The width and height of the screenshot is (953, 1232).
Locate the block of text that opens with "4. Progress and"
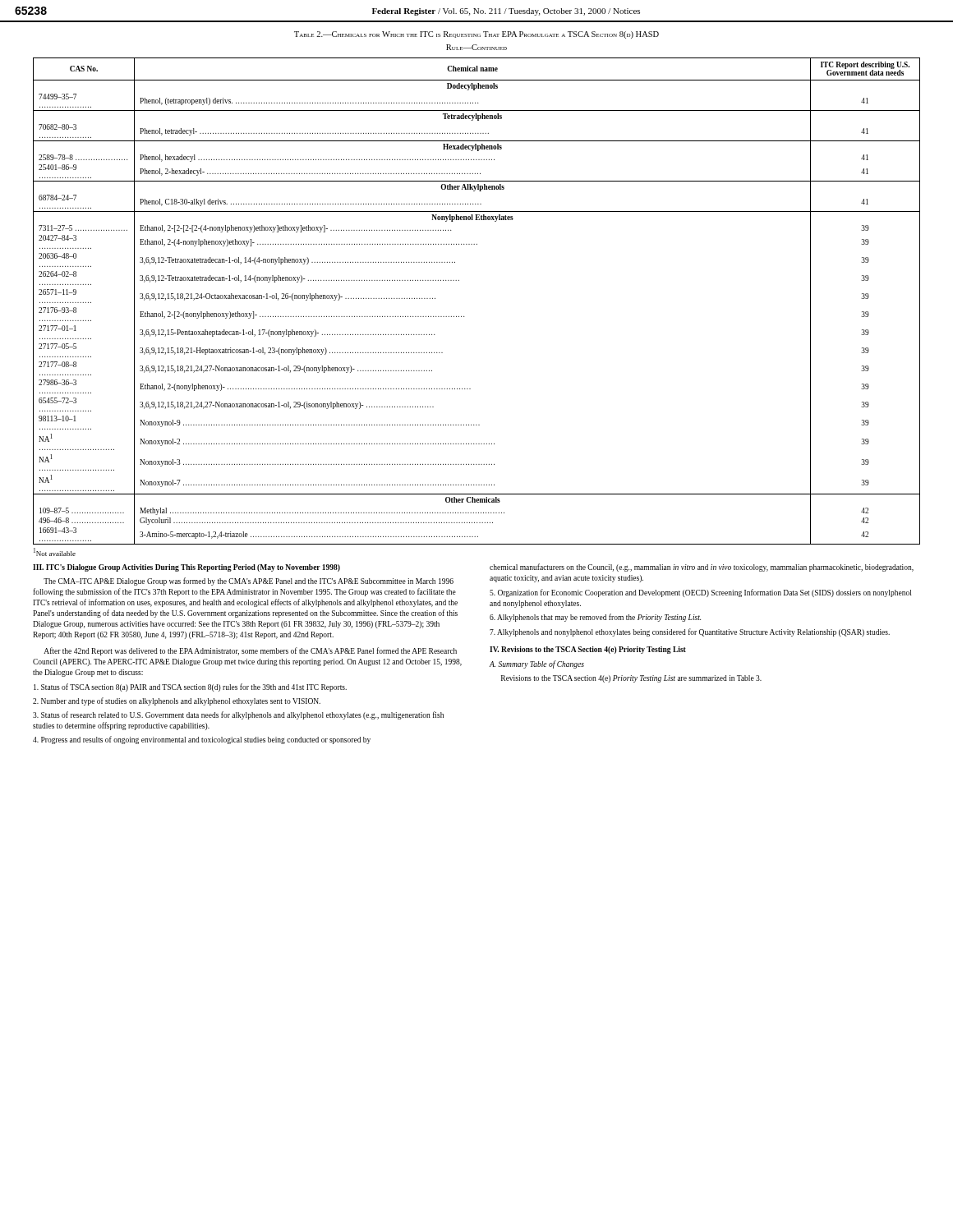202,740
